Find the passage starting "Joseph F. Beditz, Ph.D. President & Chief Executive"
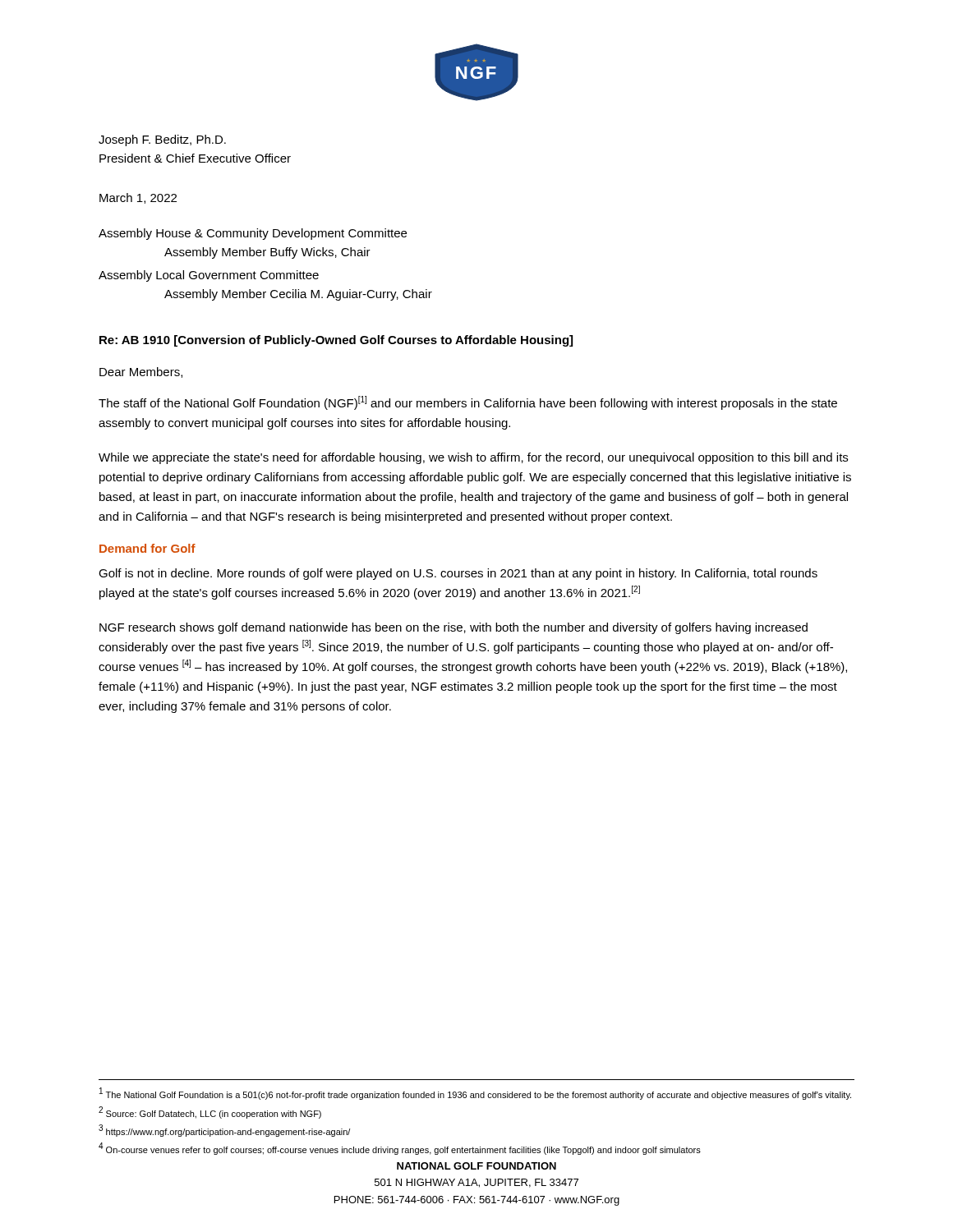Viewport: 953px width, 1232px height. [195, 148]
